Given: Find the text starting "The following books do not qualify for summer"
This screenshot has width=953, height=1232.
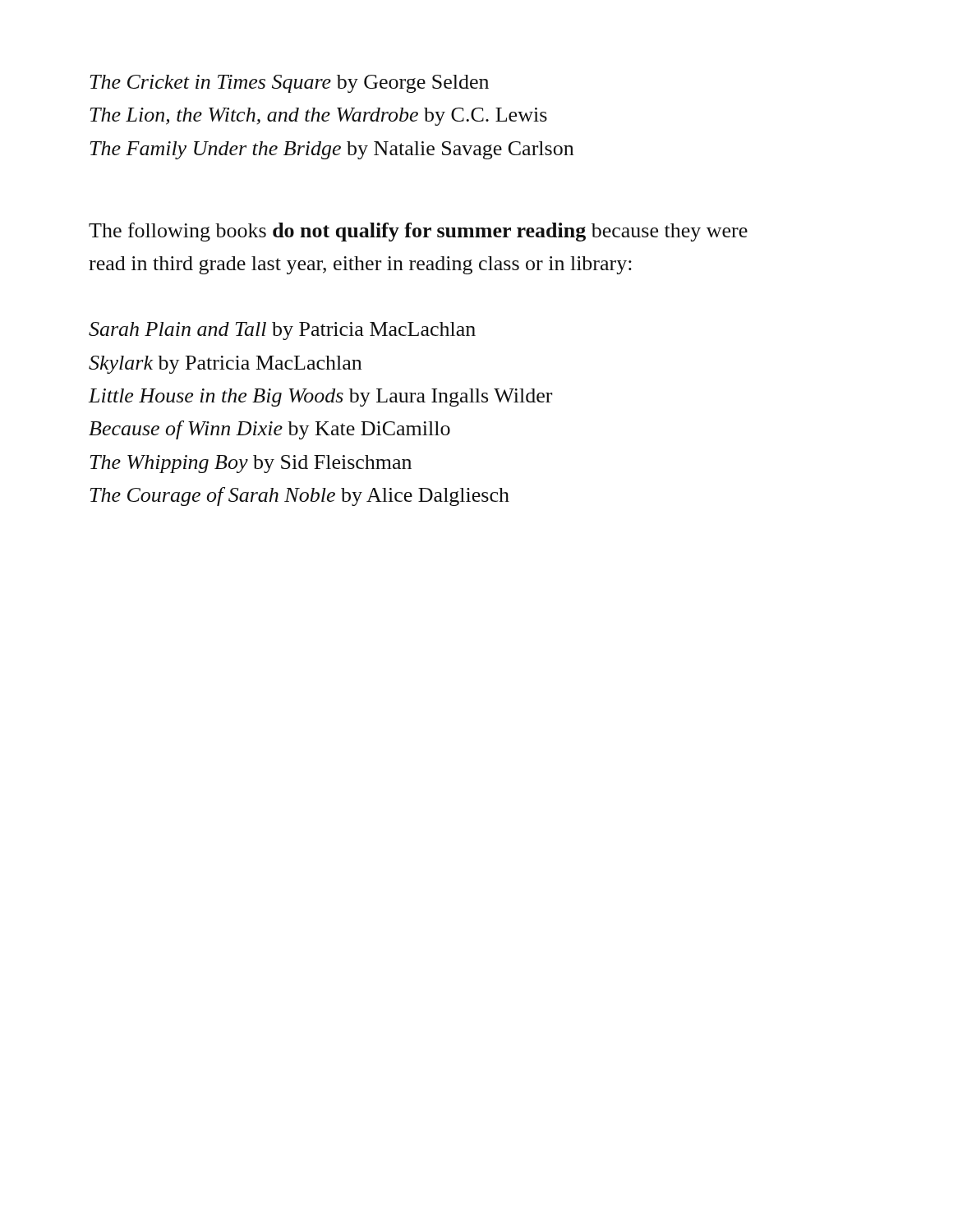Looking at the screenshot, I should click(418, 247).
